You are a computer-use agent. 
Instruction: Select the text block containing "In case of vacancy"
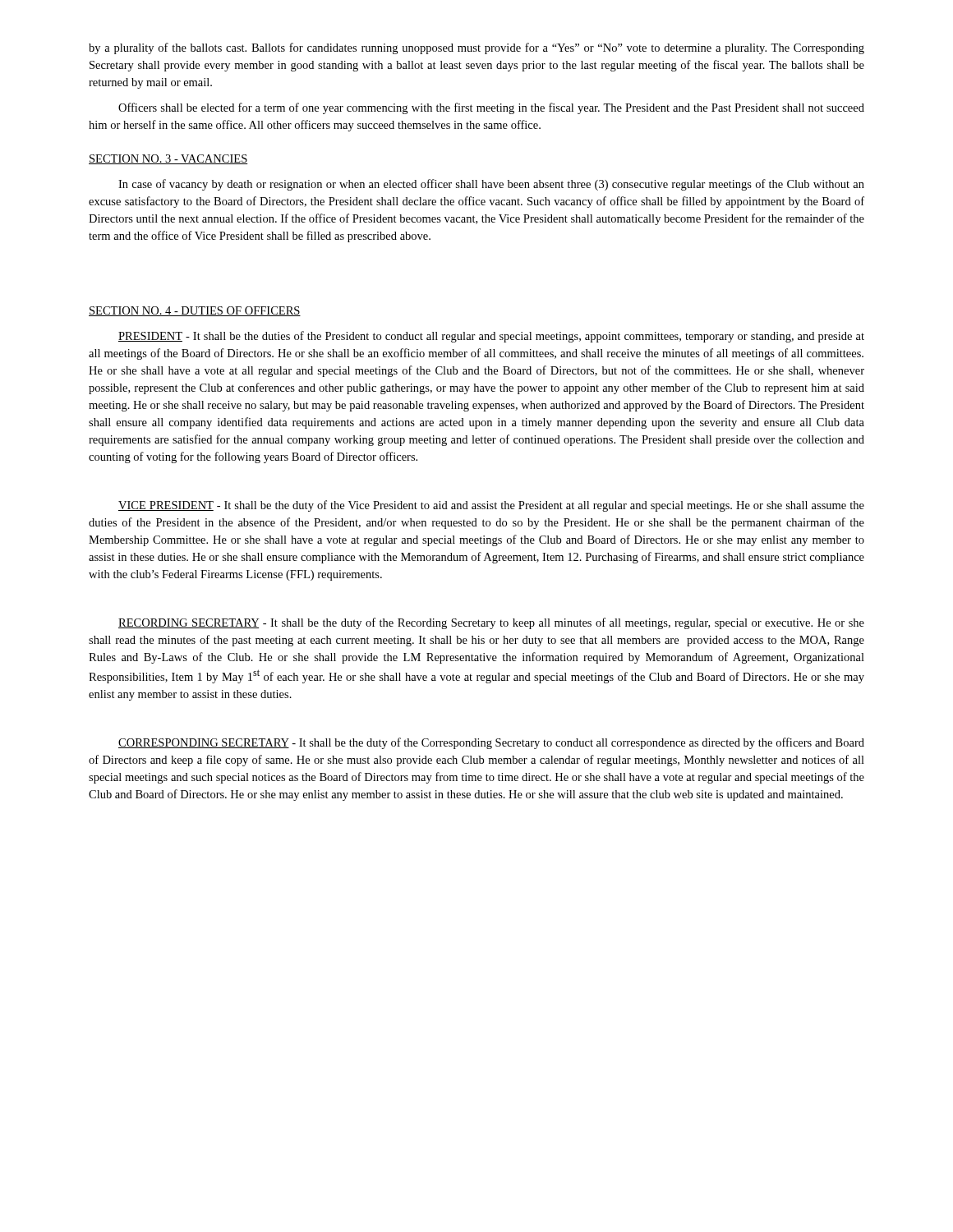[x=476, y=210]
